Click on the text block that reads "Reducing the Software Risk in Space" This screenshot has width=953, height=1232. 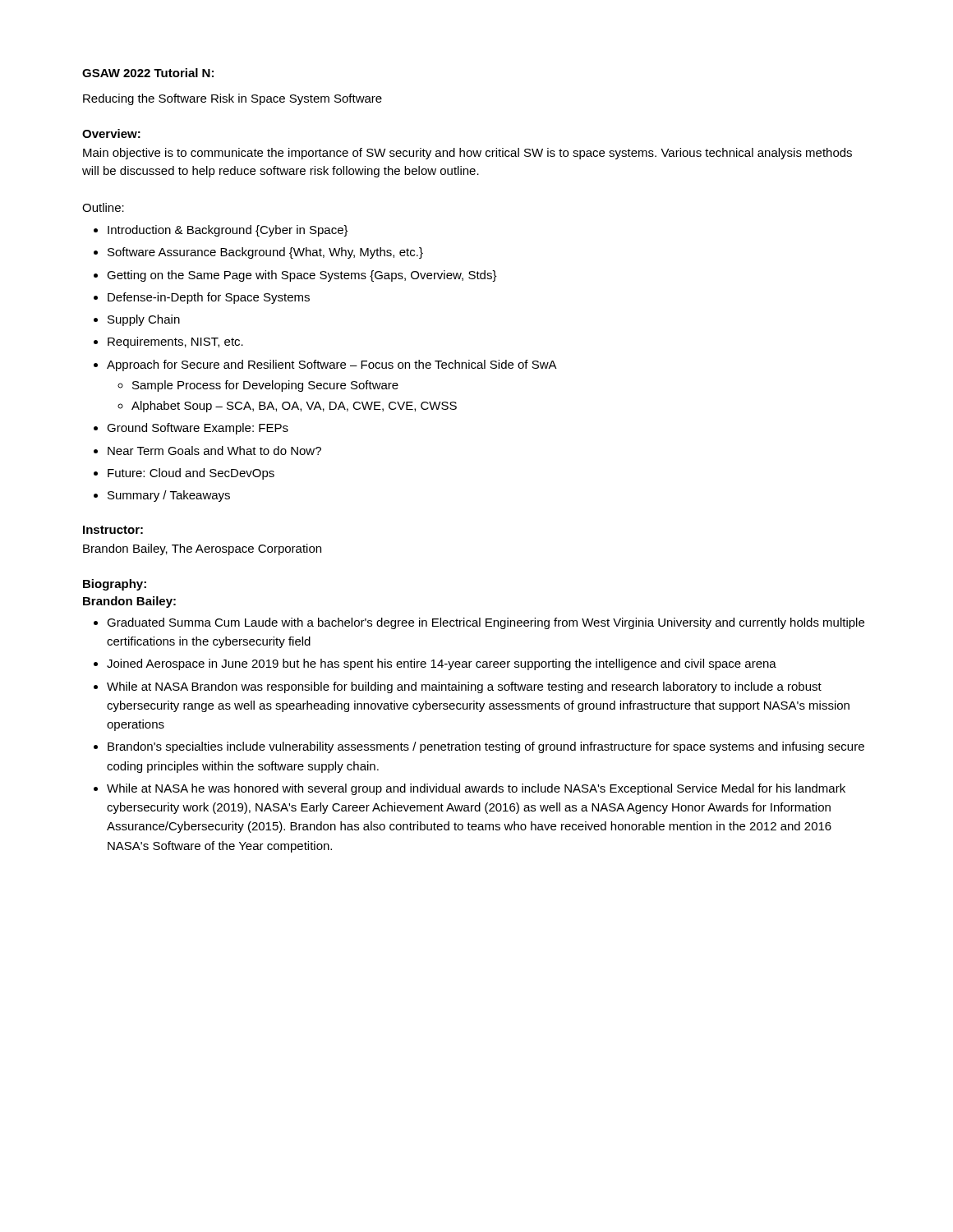tap(232, 99)
